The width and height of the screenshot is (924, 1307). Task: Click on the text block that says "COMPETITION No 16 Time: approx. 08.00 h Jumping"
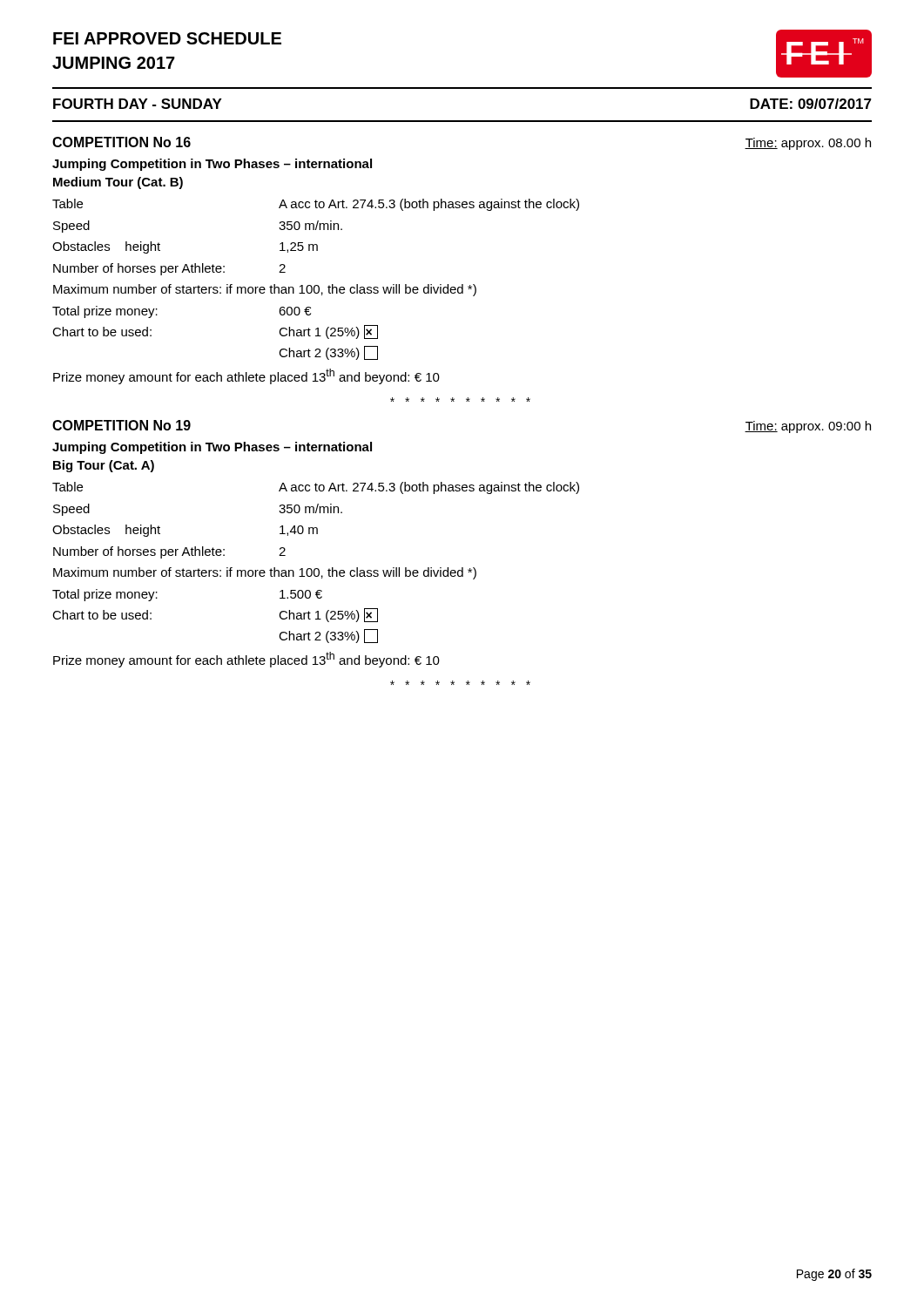click(x=120, y=143)
